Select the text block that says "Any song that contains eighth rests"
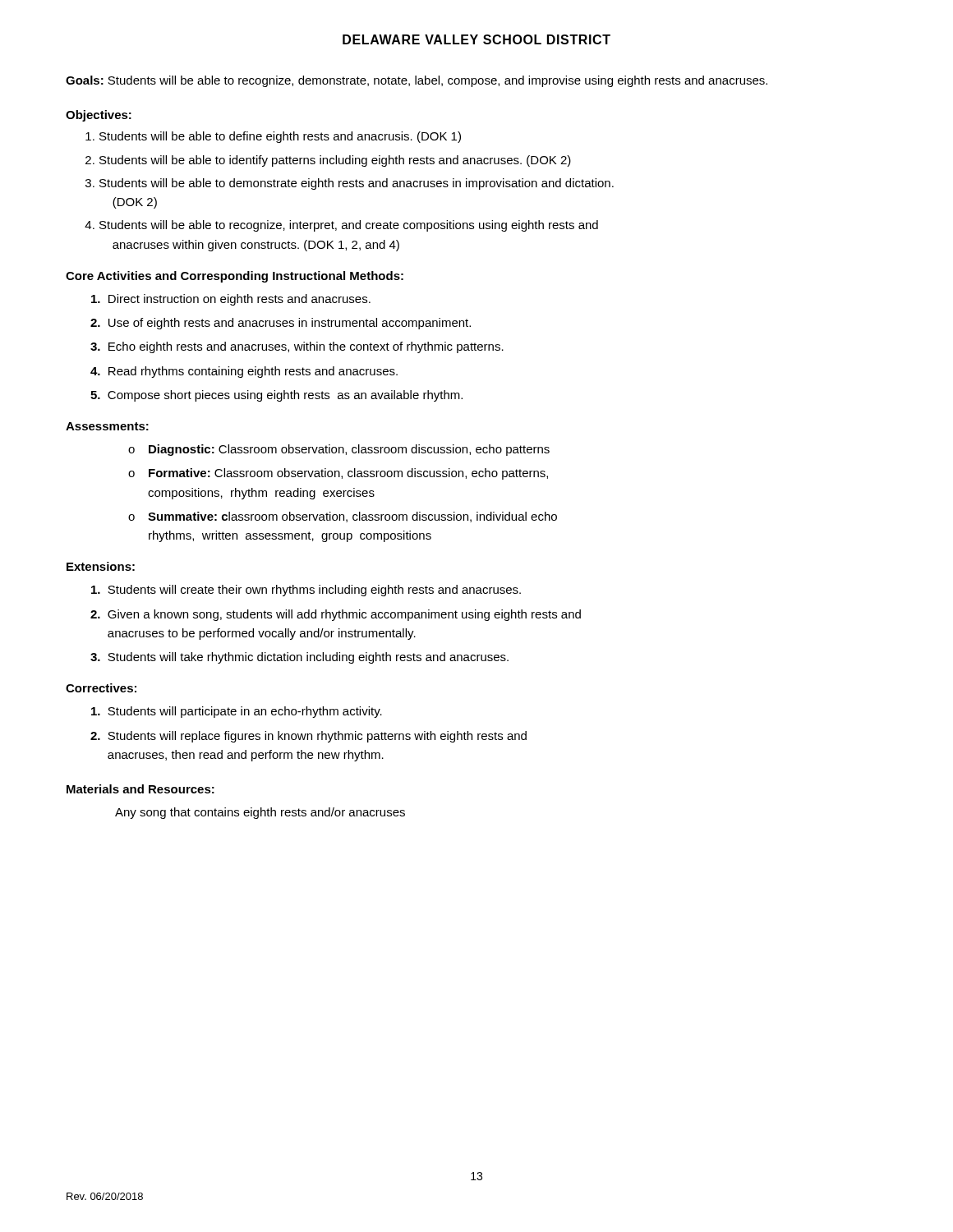Image resolution: width=953 pixels, height=1232 pixels. click(x=260, y=812)
